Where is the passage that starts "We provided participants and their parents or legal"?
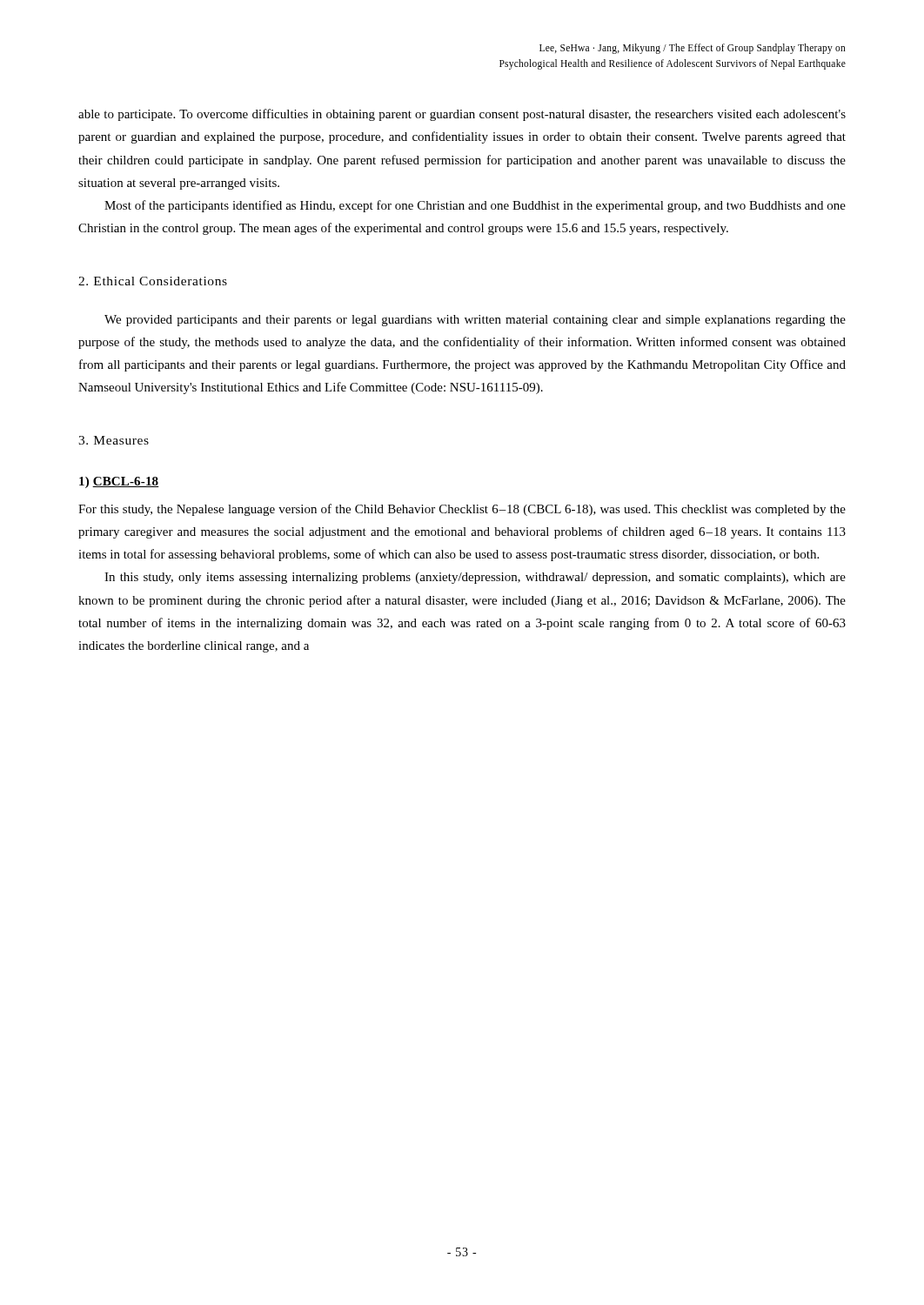Screen dimensions: 1305x924 [x=462, y=353]
